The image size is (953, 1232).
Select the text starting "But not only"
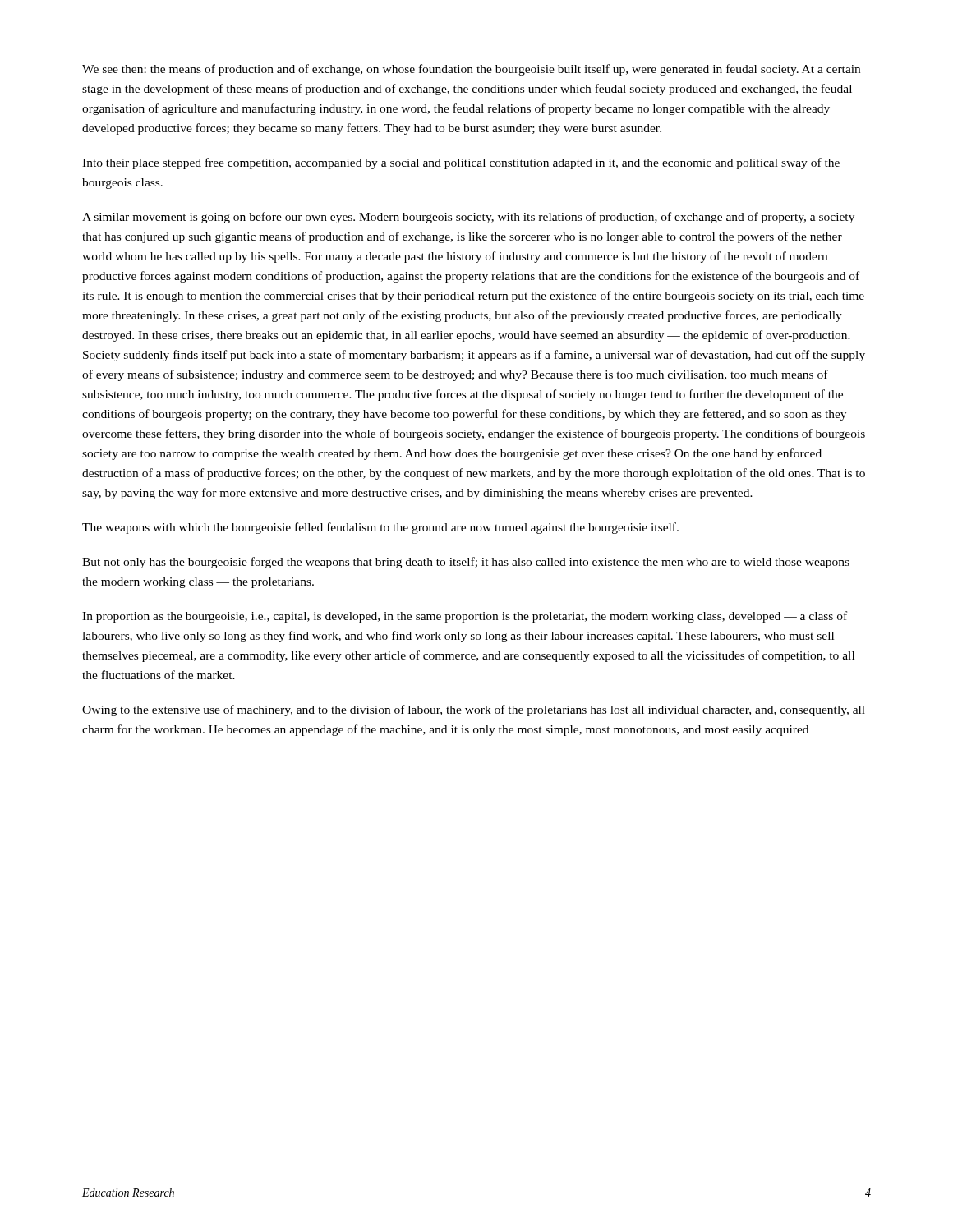pyautogui.click(x=474, y=572)
